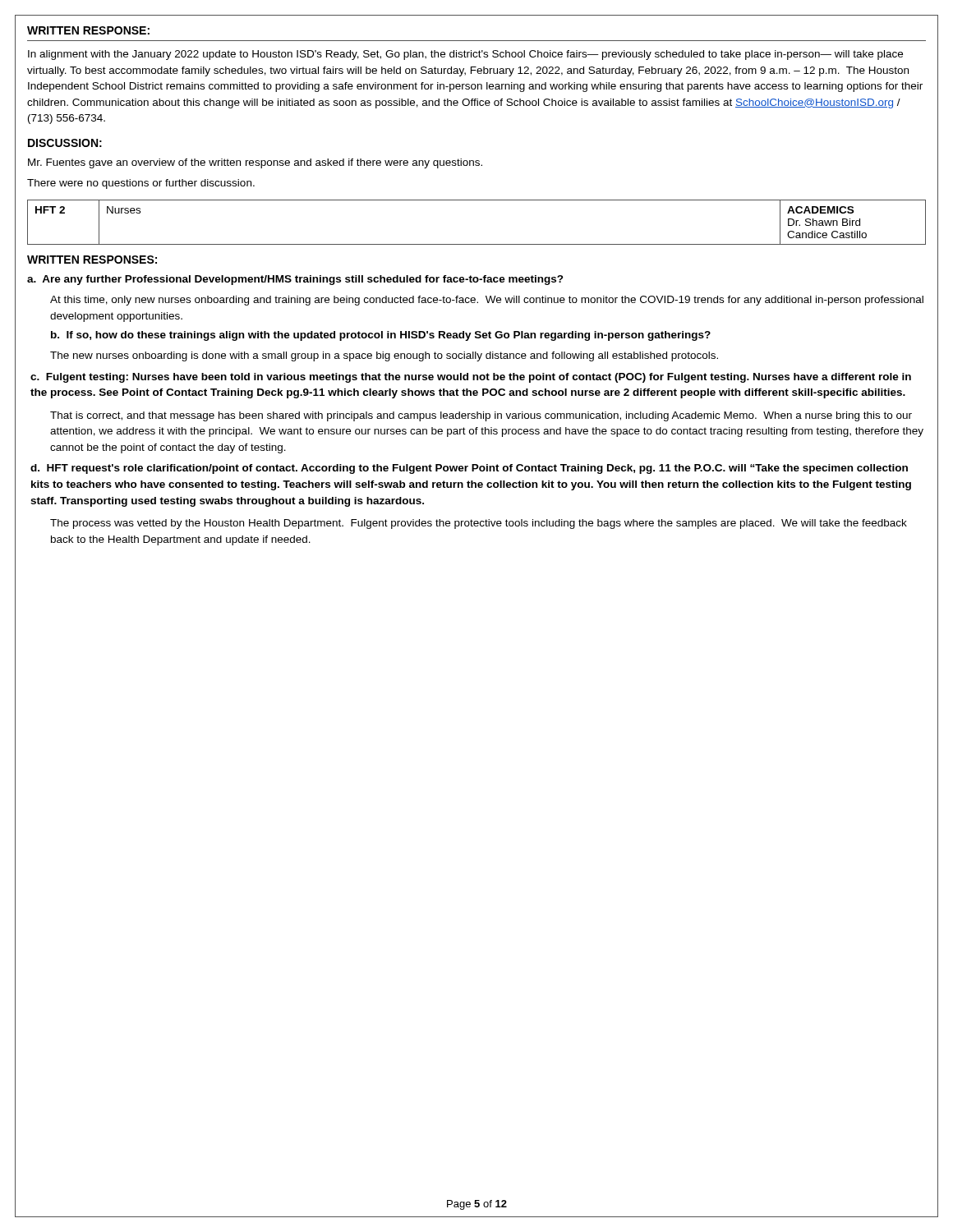Where is the passage that starts "The new nurses onboarding is done"?
This screenshot has height=1232, width=953.
[x=385, y=355]
